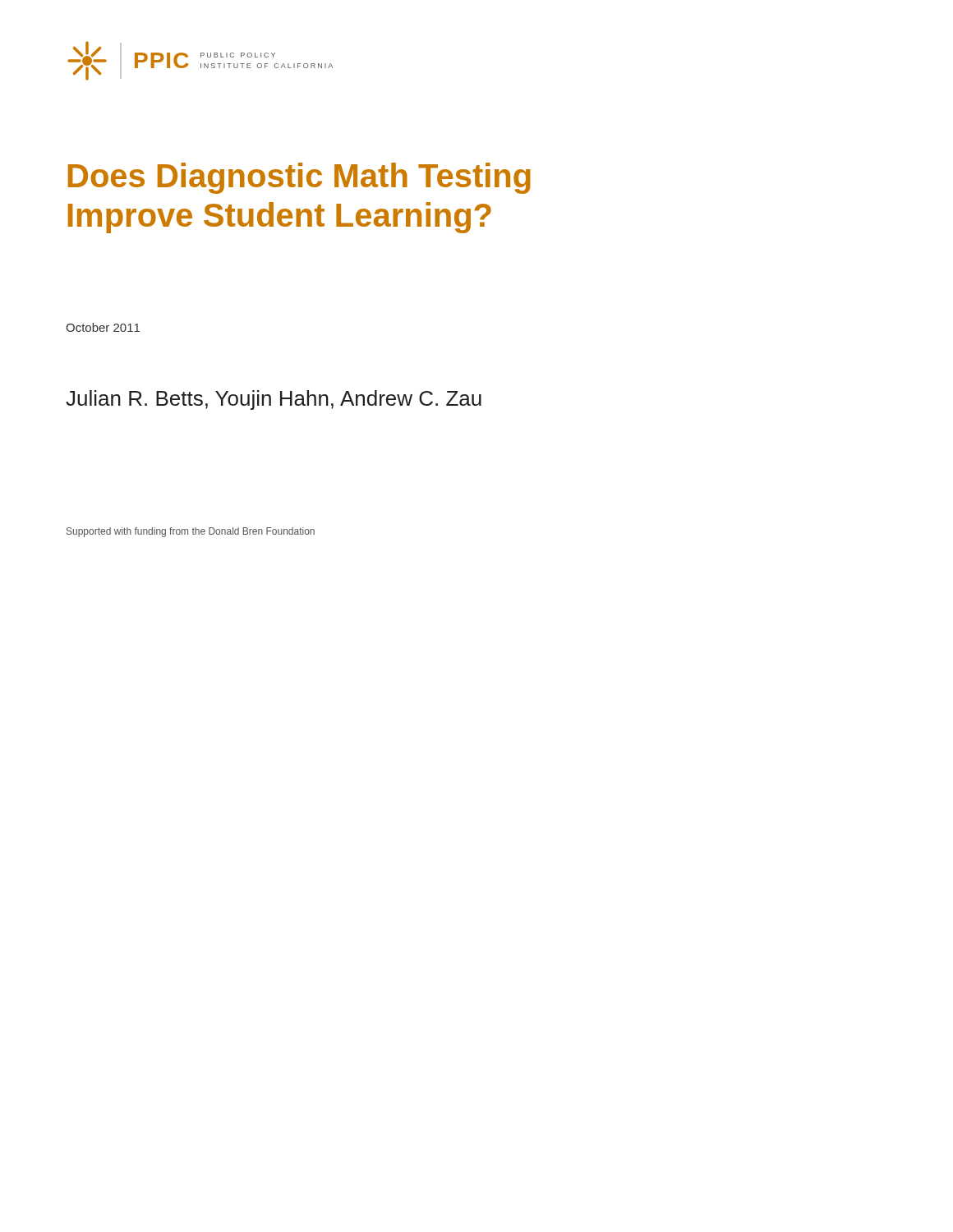Find the passage starting "Supported with funding from the Donald Bren Foundation"
Image resolution: width=953 pixels, height=1232 pixels.
click(x=190, y=531)
